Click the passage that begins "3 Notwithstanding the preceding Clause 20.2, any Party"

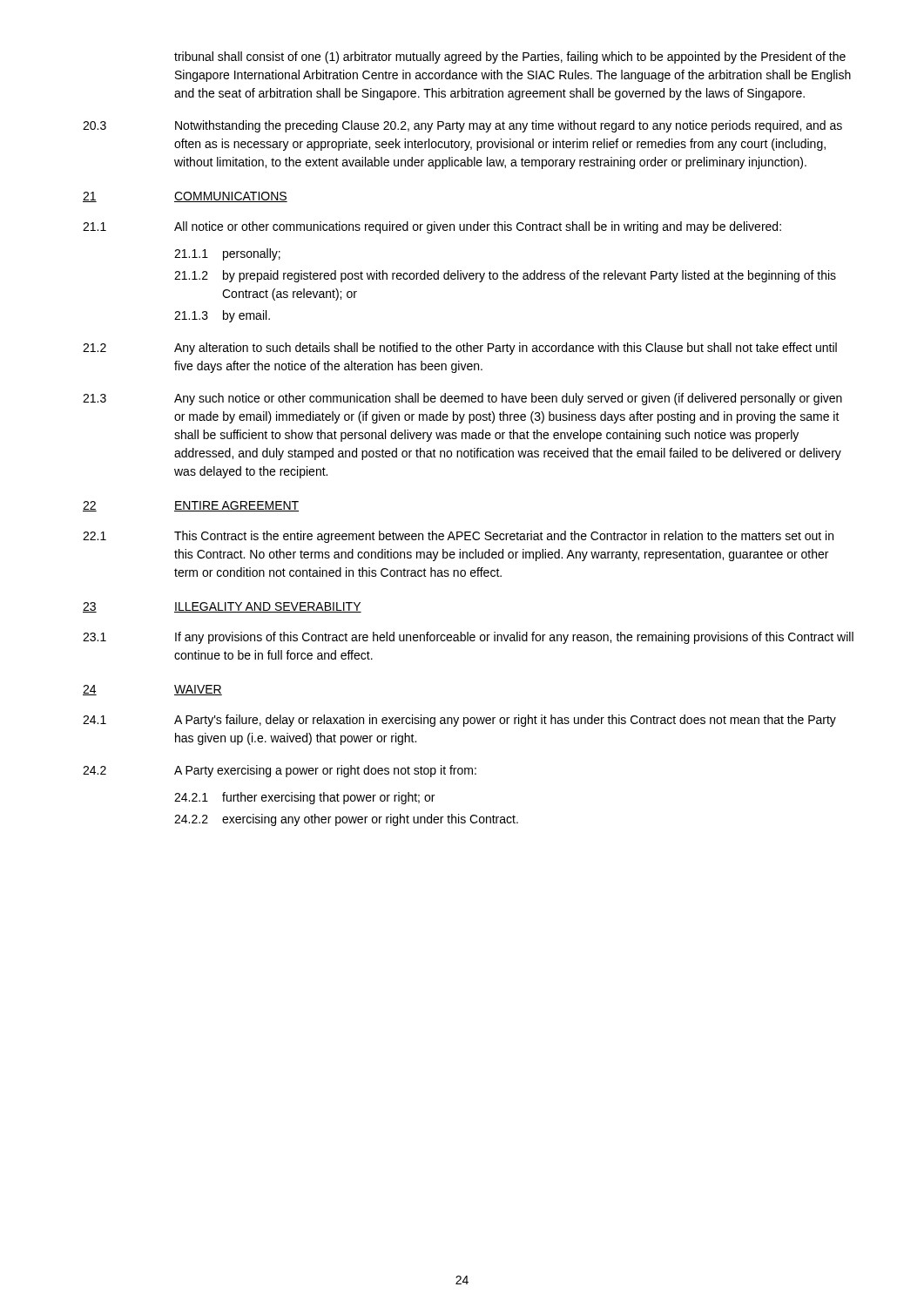pyautogui.click(x=469, y=144)
